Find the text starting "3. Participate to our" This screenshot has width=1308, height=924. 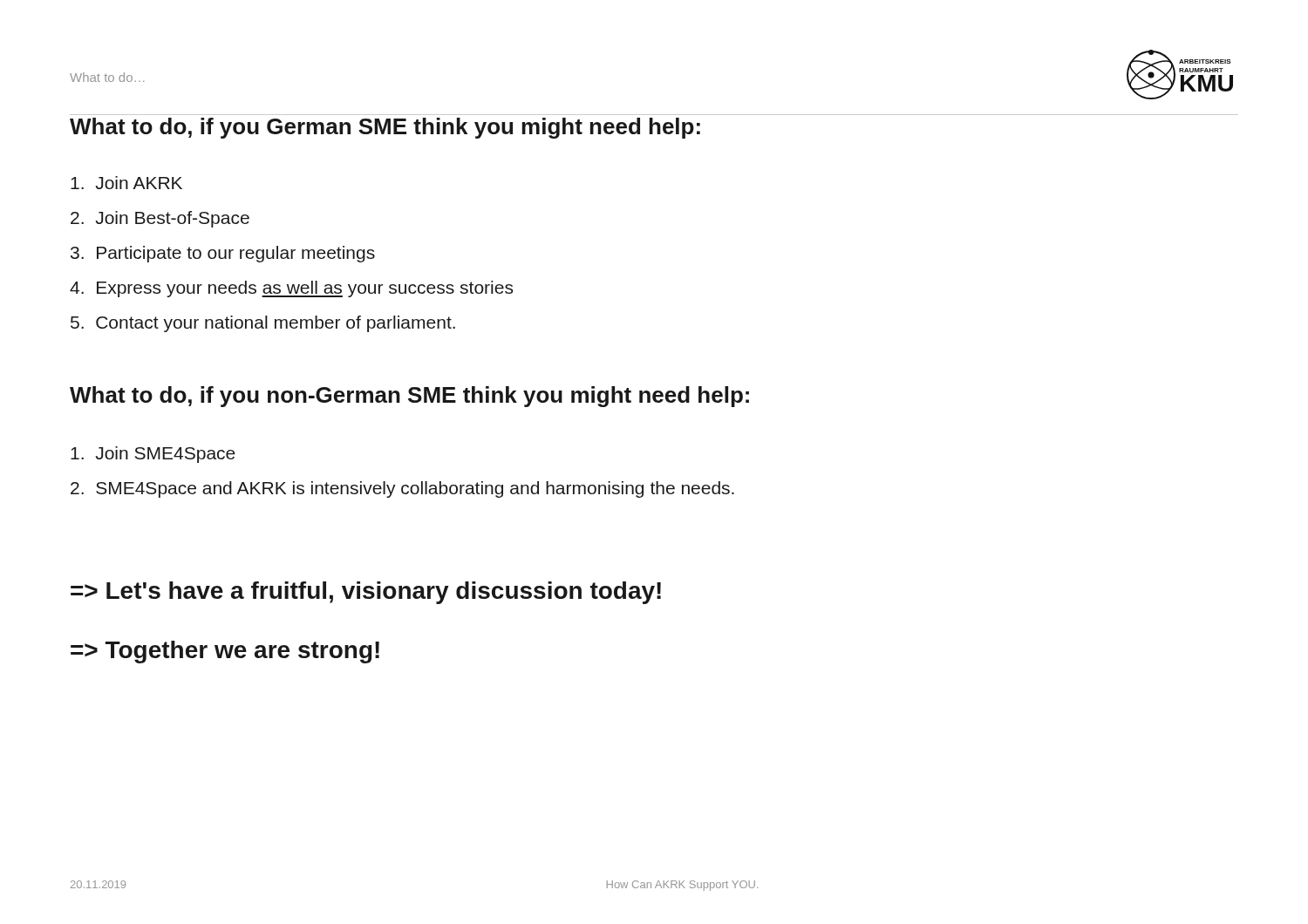(x=222, y=252)
